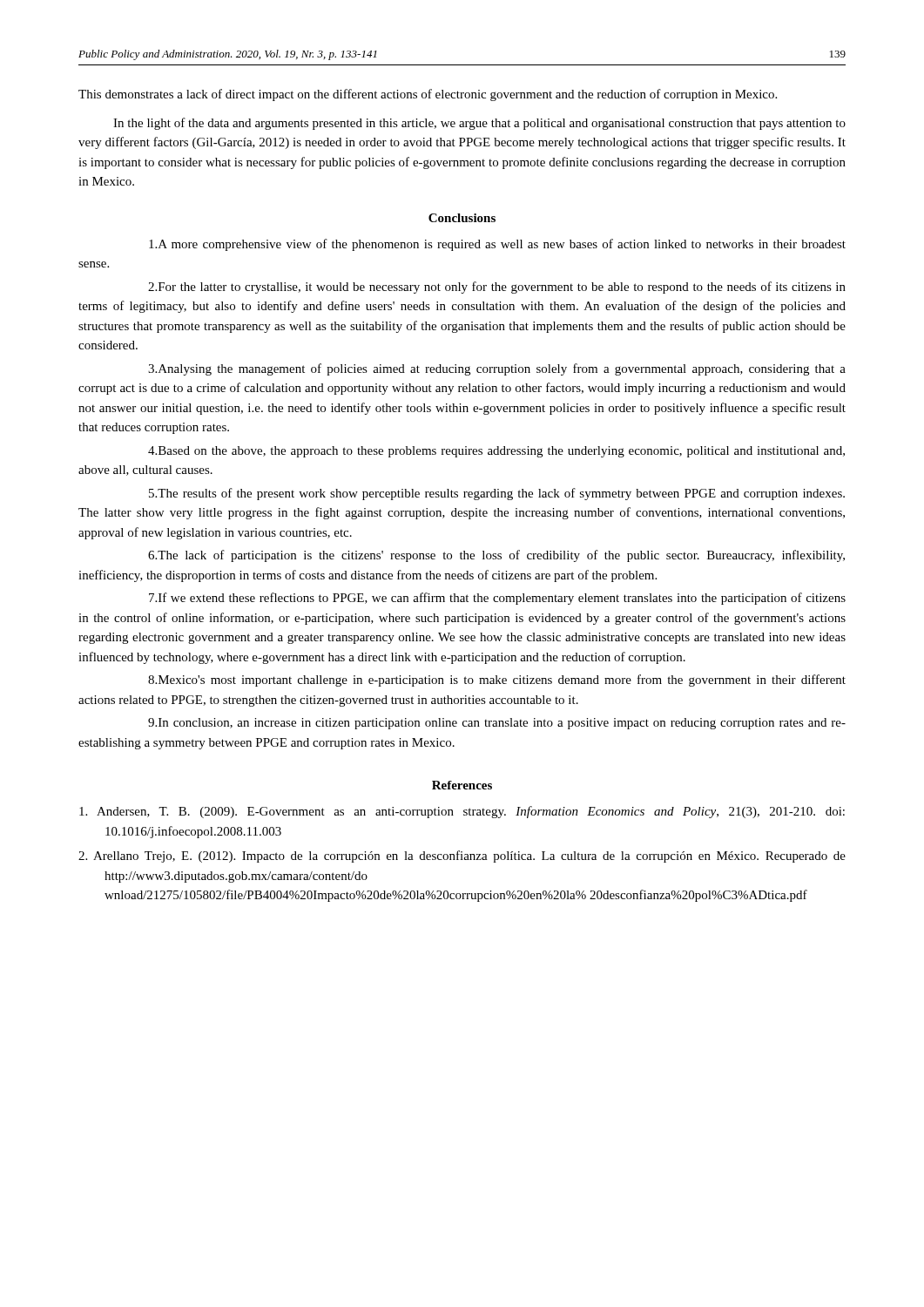Point to the region starting "In the light of"

click(462, 152)
